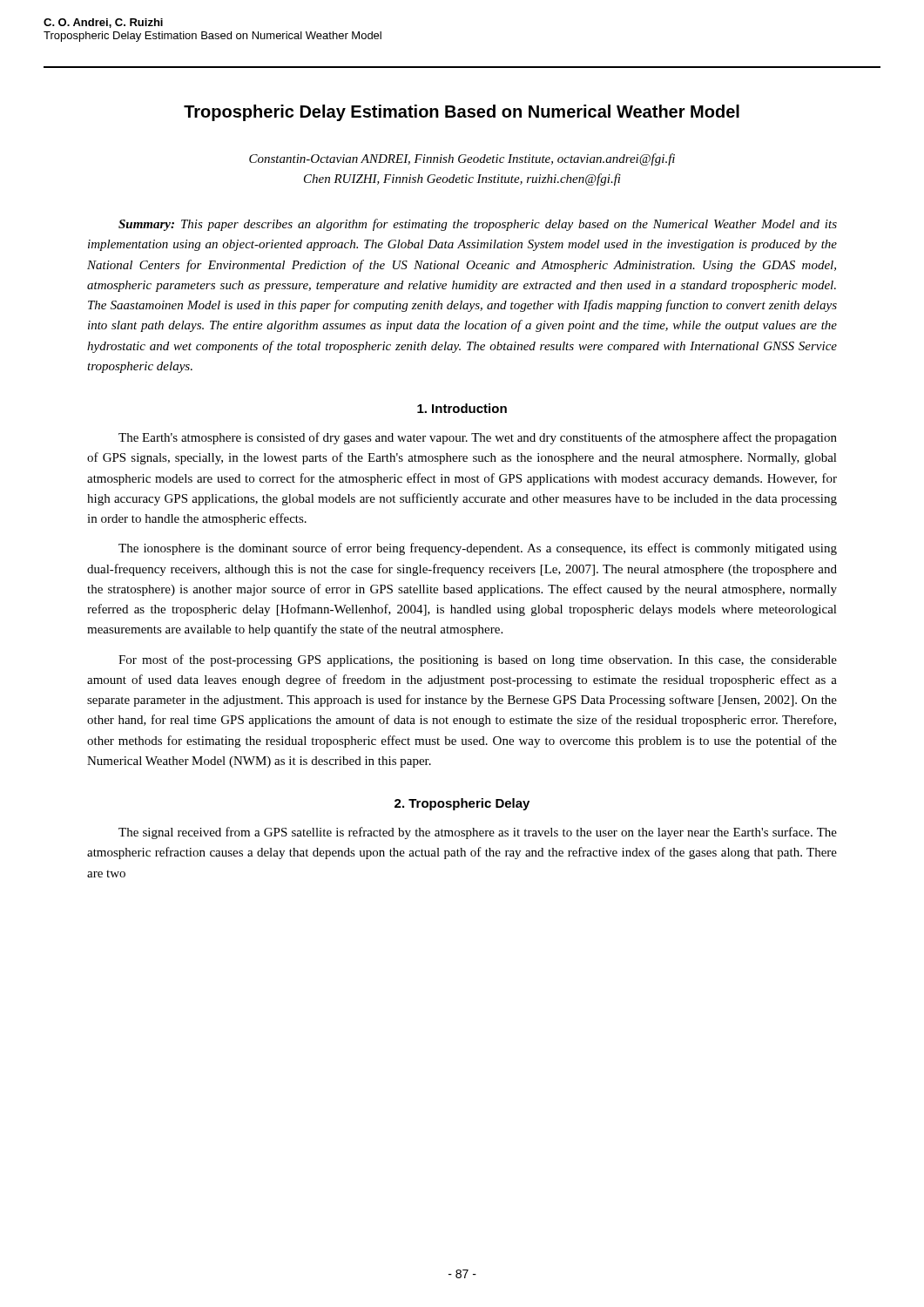
Task: Find the region starting "The ionosphere is the dominant source of"
Action: (x=462, y=589)
